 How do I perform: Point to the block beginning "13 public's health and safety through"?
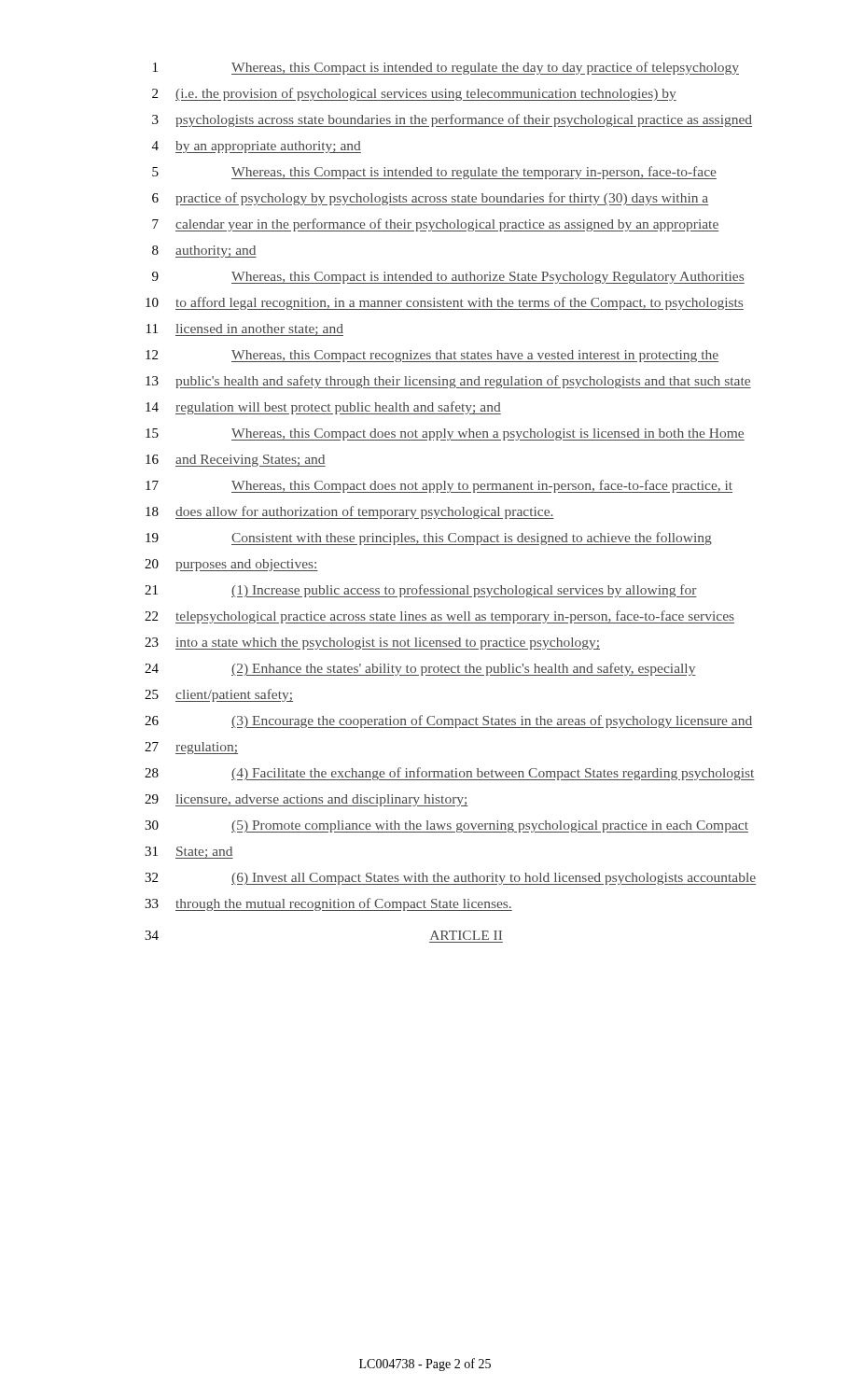[439, 381]
